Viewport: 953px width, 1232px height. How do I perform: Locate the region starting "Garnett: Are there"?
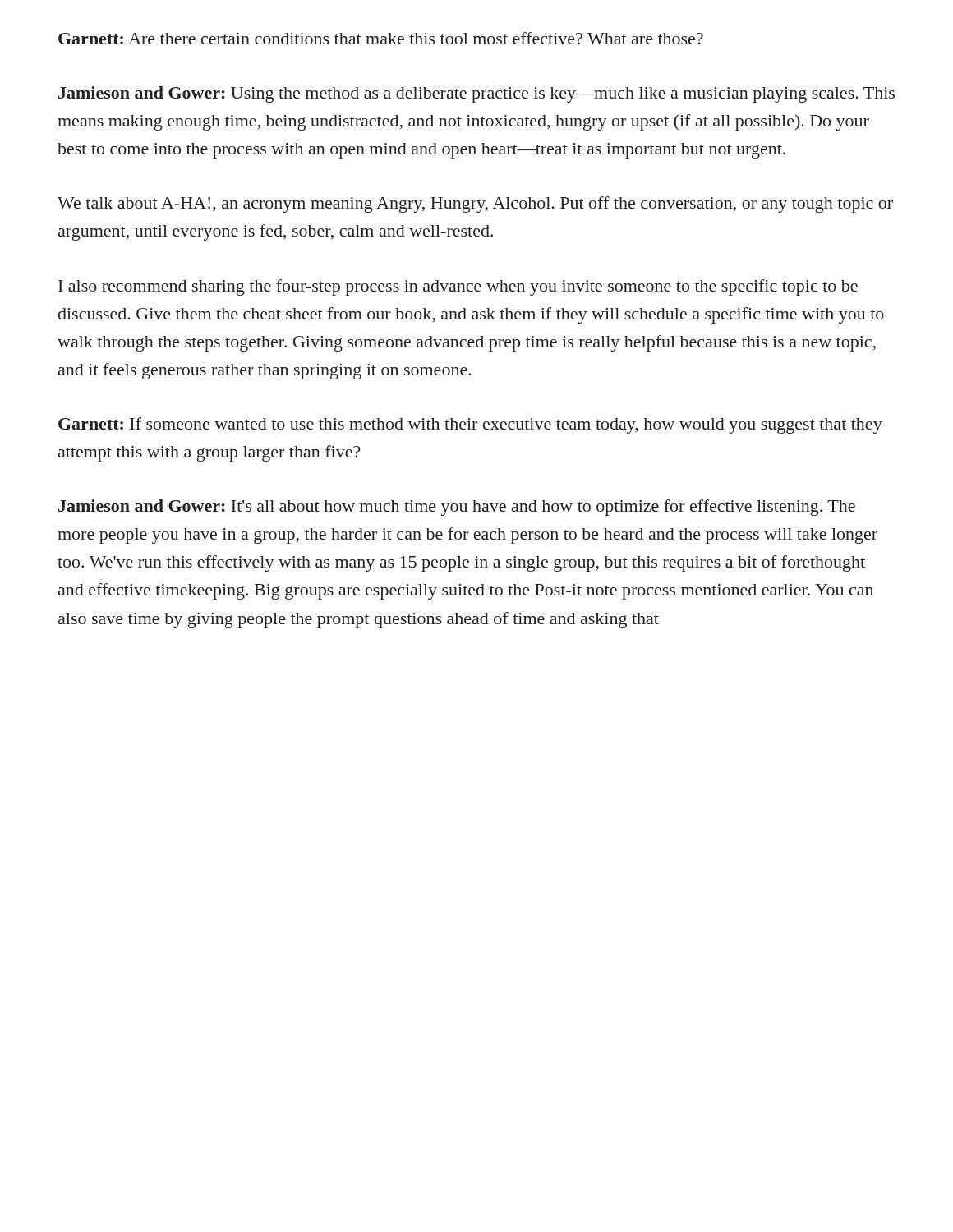point(381,38)
